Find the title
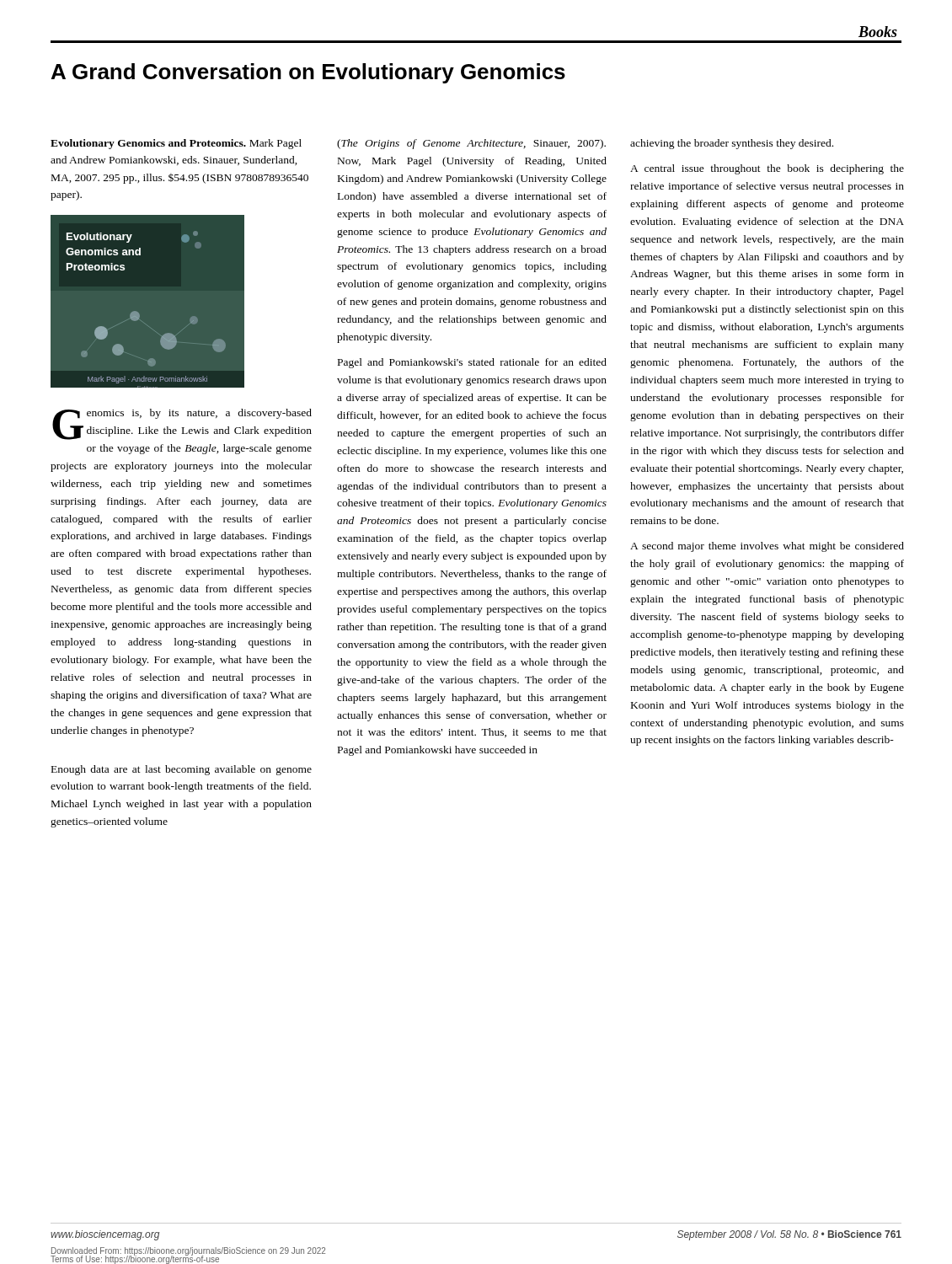 308,72
